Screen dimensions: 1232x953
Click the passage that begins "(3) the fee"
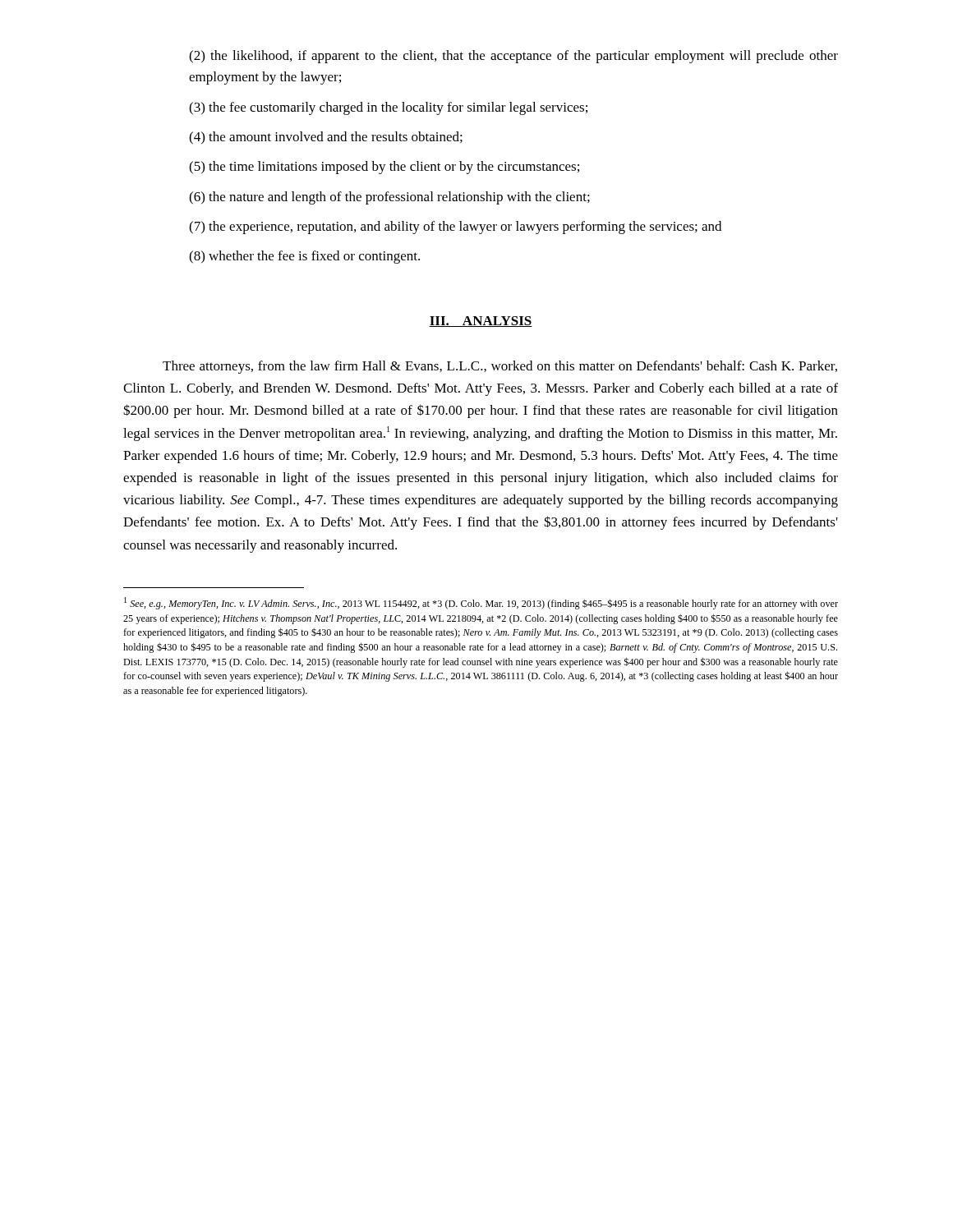pyautogui.click(x=389, y=107)
